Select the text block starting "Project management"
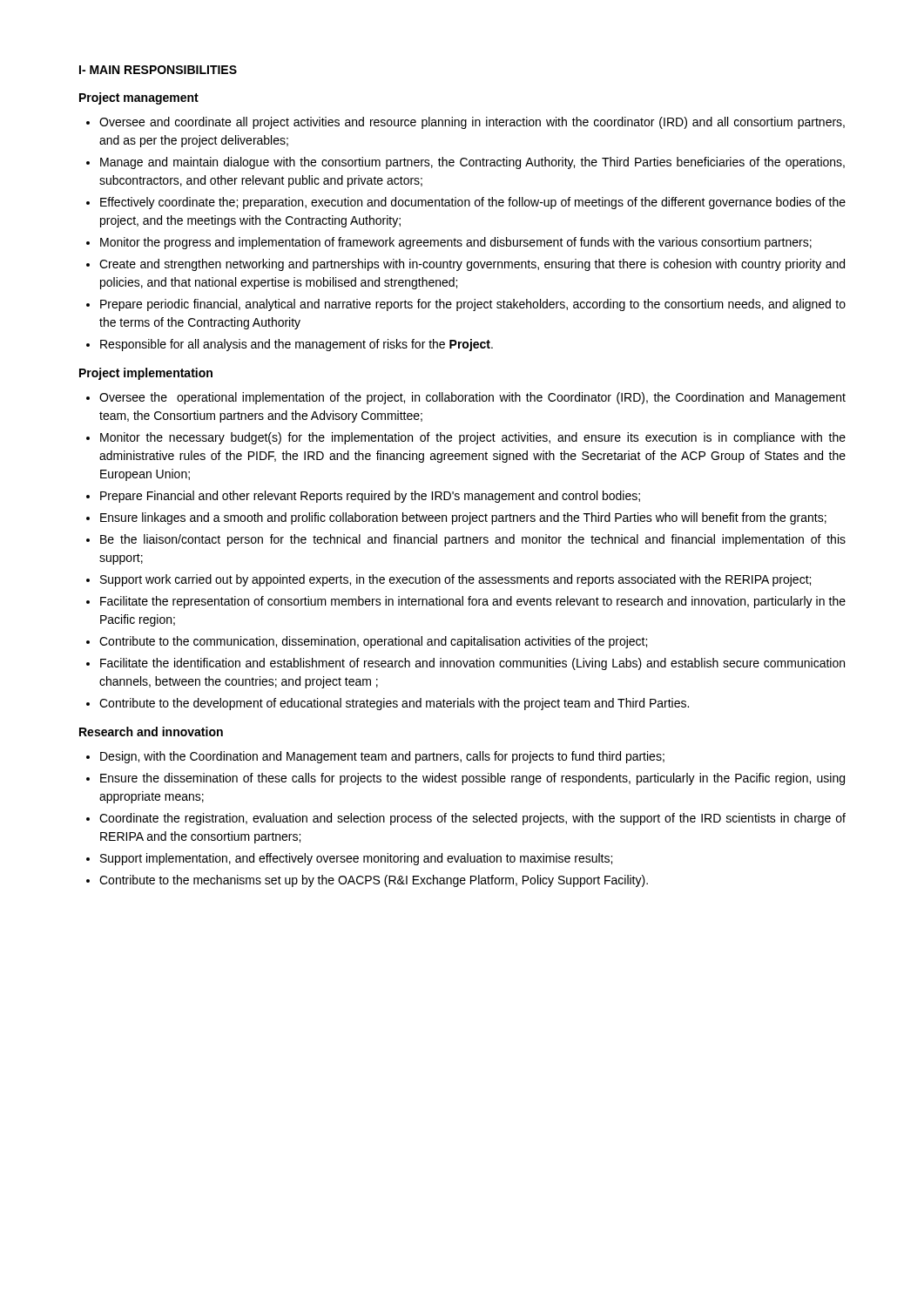This screenshot has width=924, height=1307. (x=138, y=98)
